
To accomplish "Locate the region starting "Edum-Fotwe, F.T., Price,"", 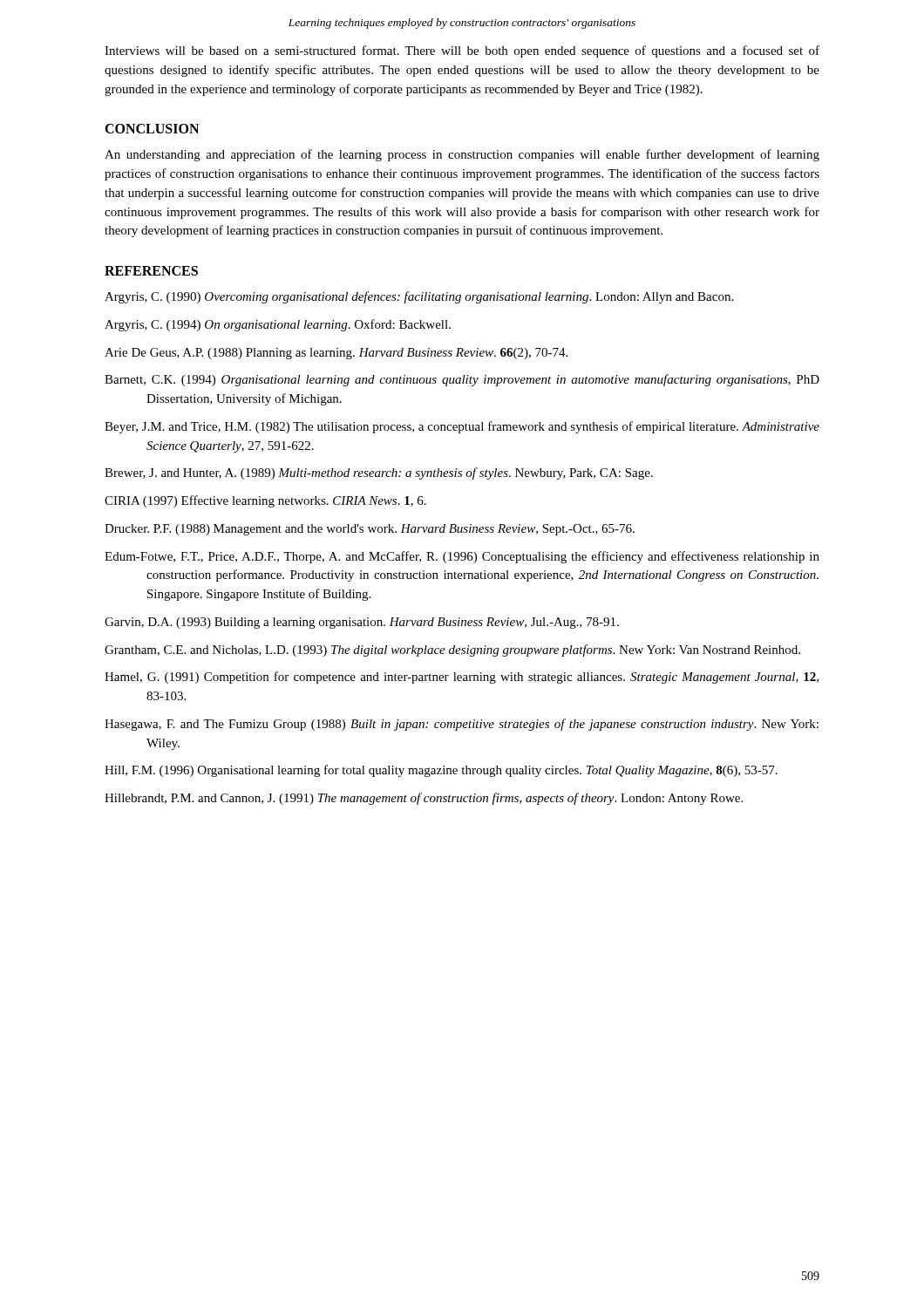I will pos(462,575).
